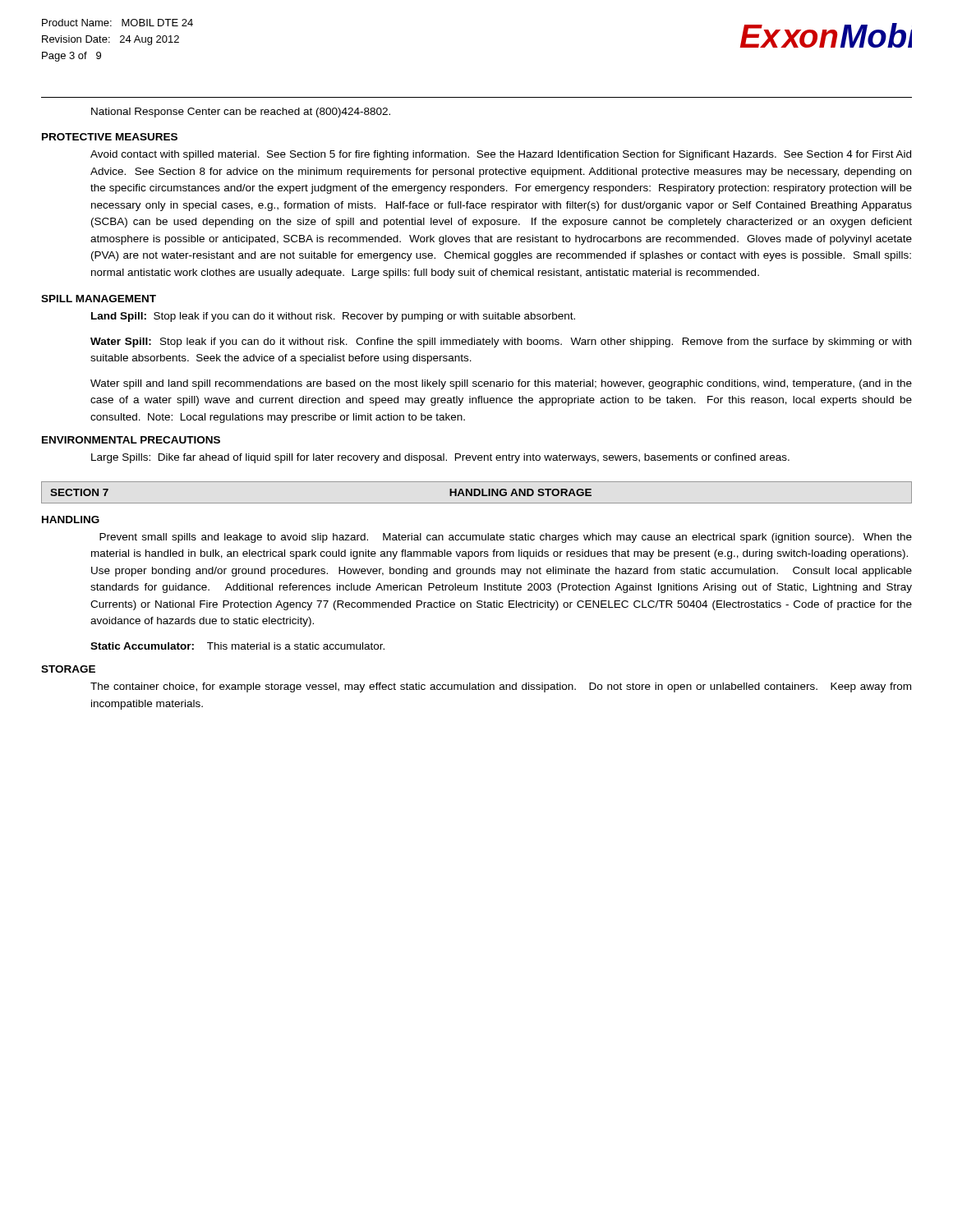Point to the element starting "Avoid contact with"
This screenshot has width=953, height=1232.
point(501,213)
